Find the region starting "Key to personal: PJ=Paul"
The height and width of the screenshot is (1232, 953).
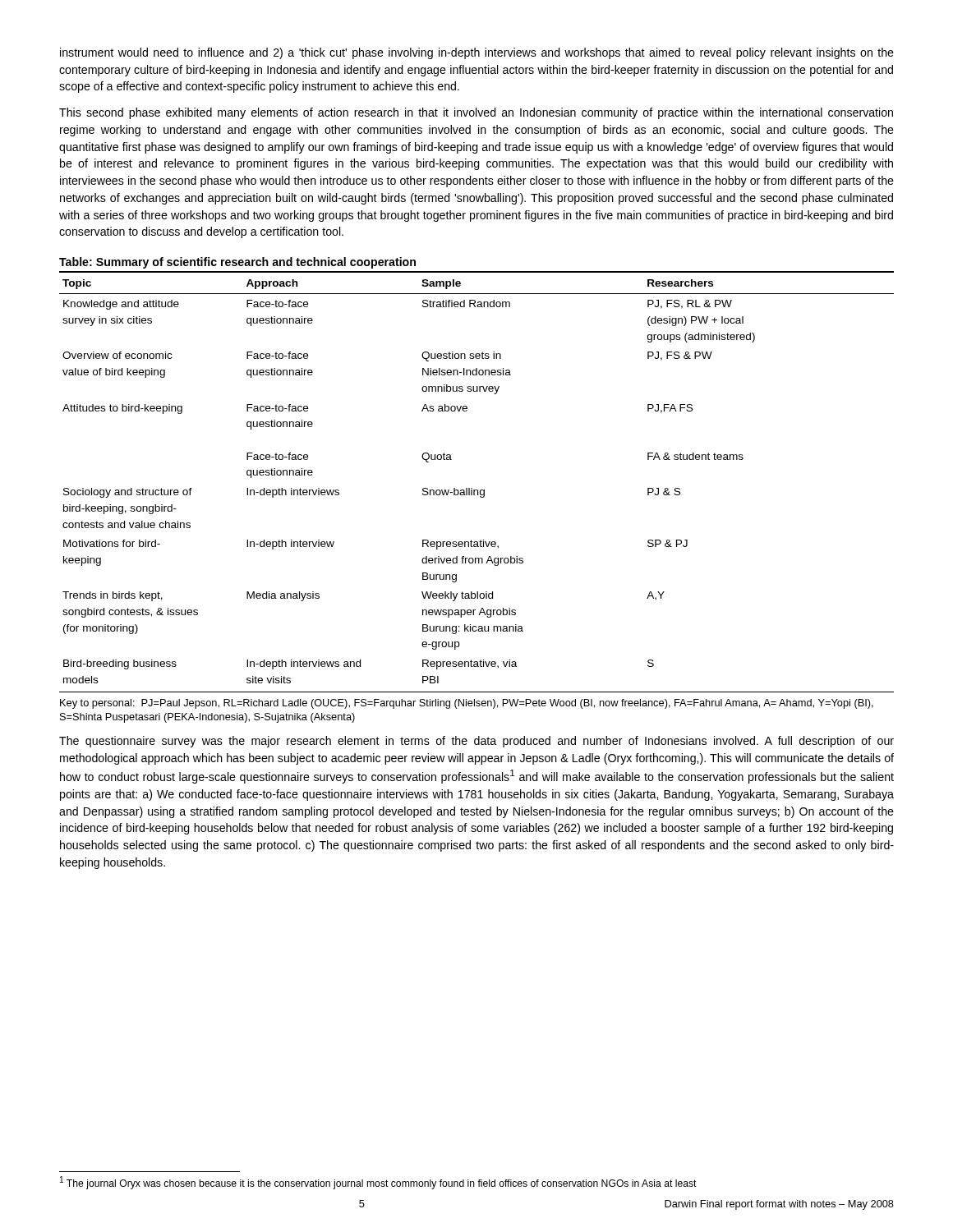coord(467,710)
